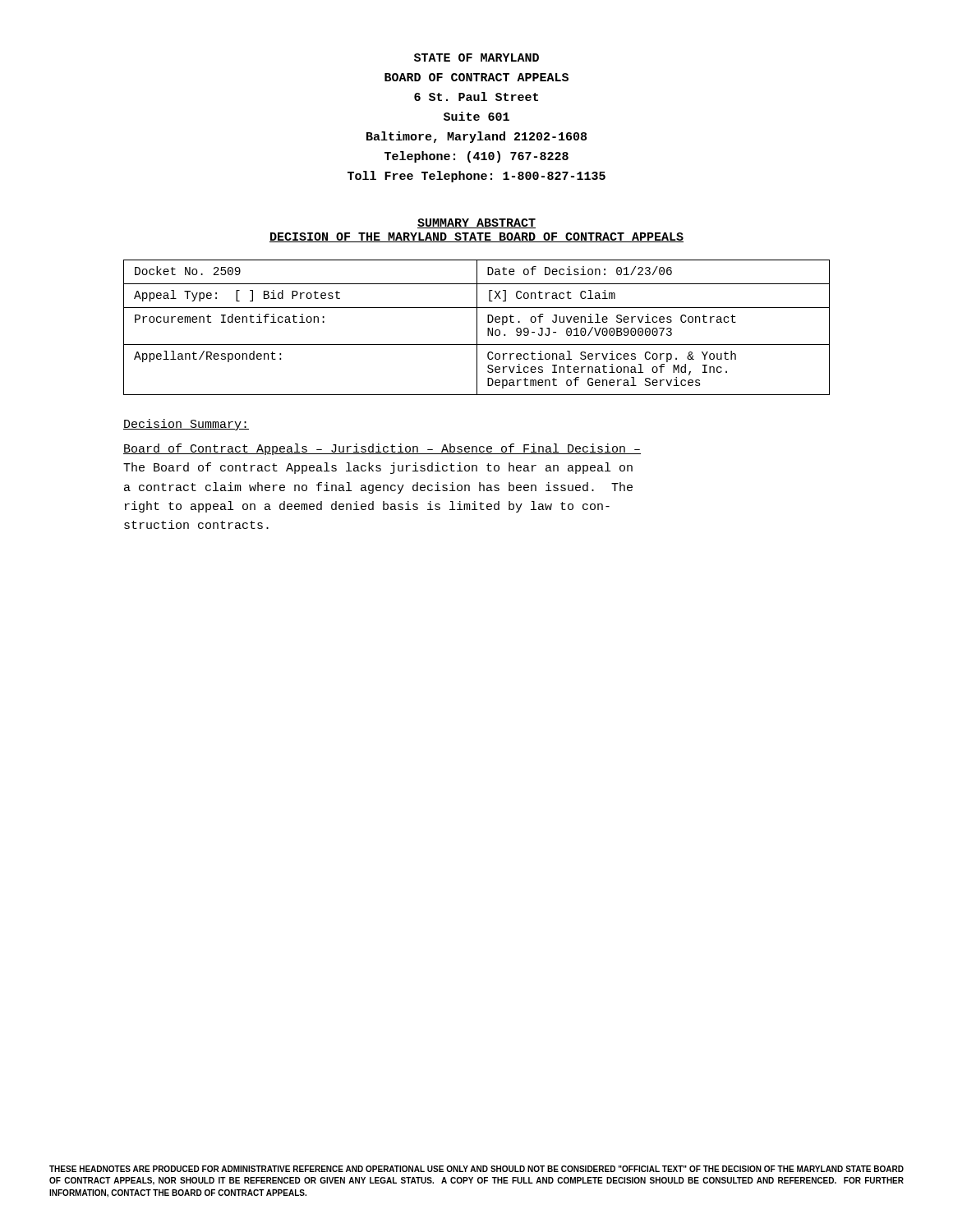The height and width of the screenshot is (1232, 953).
Task: Where is the passage that starts "THESE HEADNOTES ARE PRODUCED FOR"?
Action: click(x=476, y=1181)
